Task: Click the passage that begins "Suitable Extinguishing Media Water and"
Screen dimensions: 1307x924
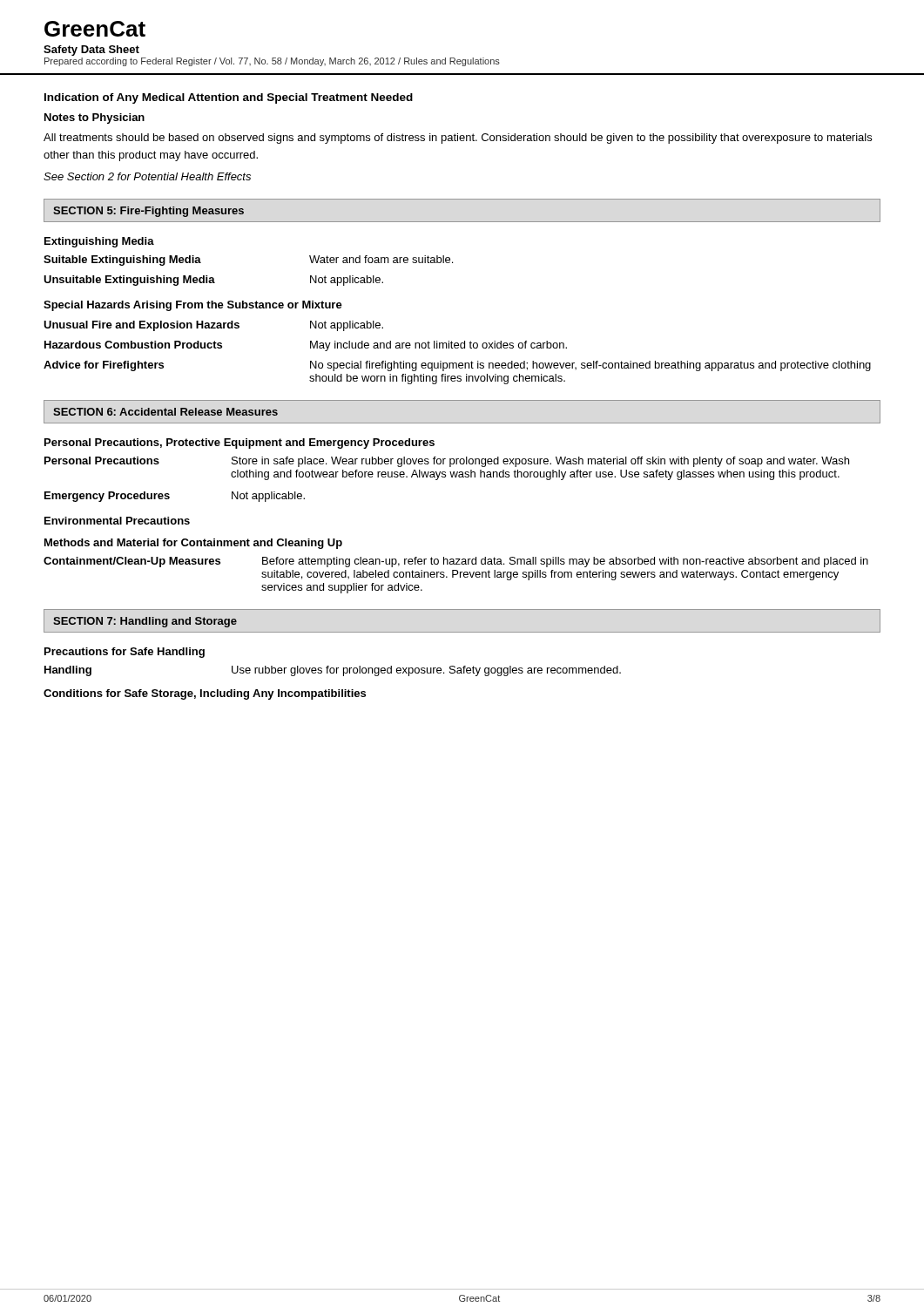Action: coord(462,259)
